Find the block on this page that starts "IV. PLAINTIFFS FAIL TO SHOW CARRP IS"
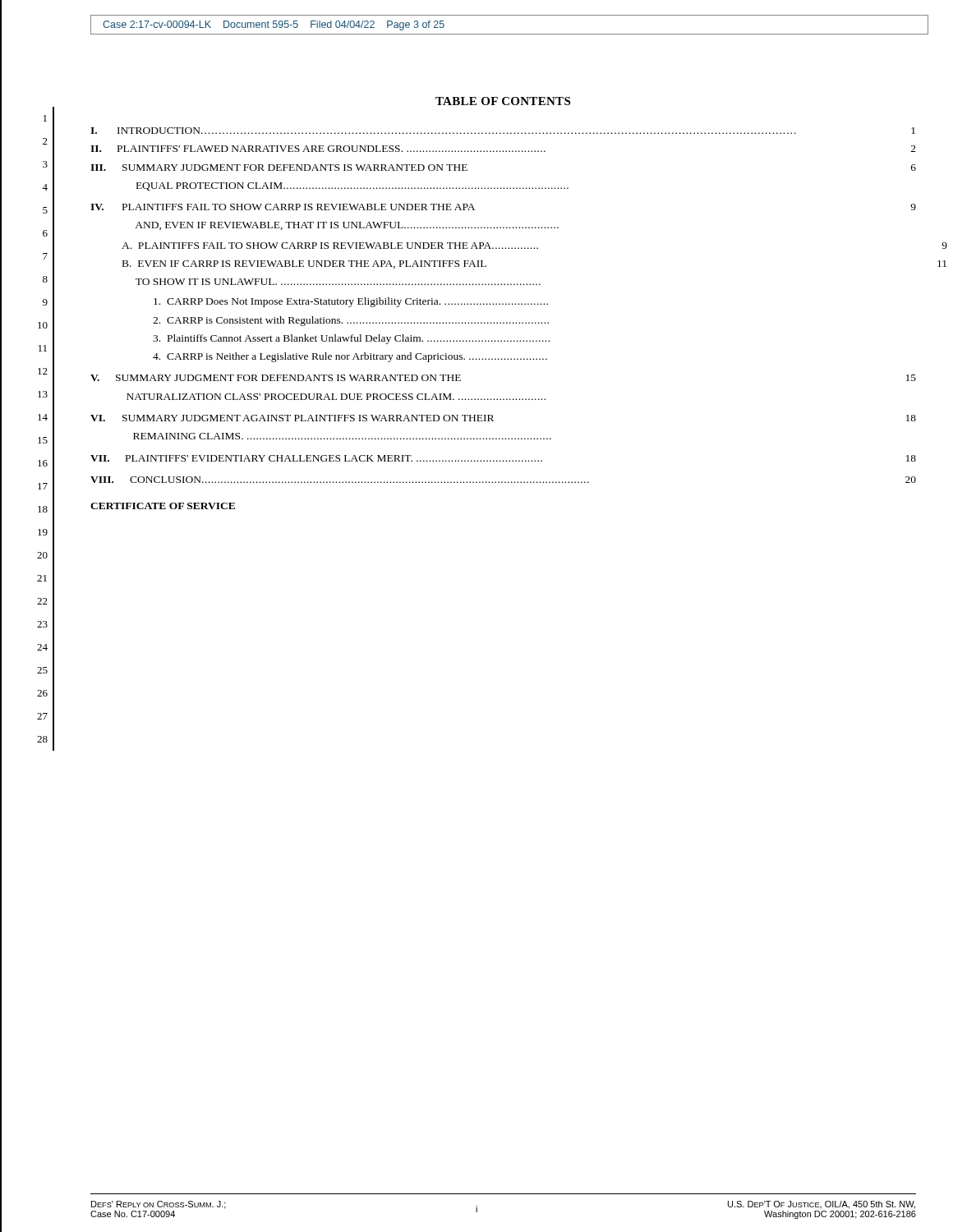The width and height of the screenshot is (953, 1232). click(x=503, y=216)
